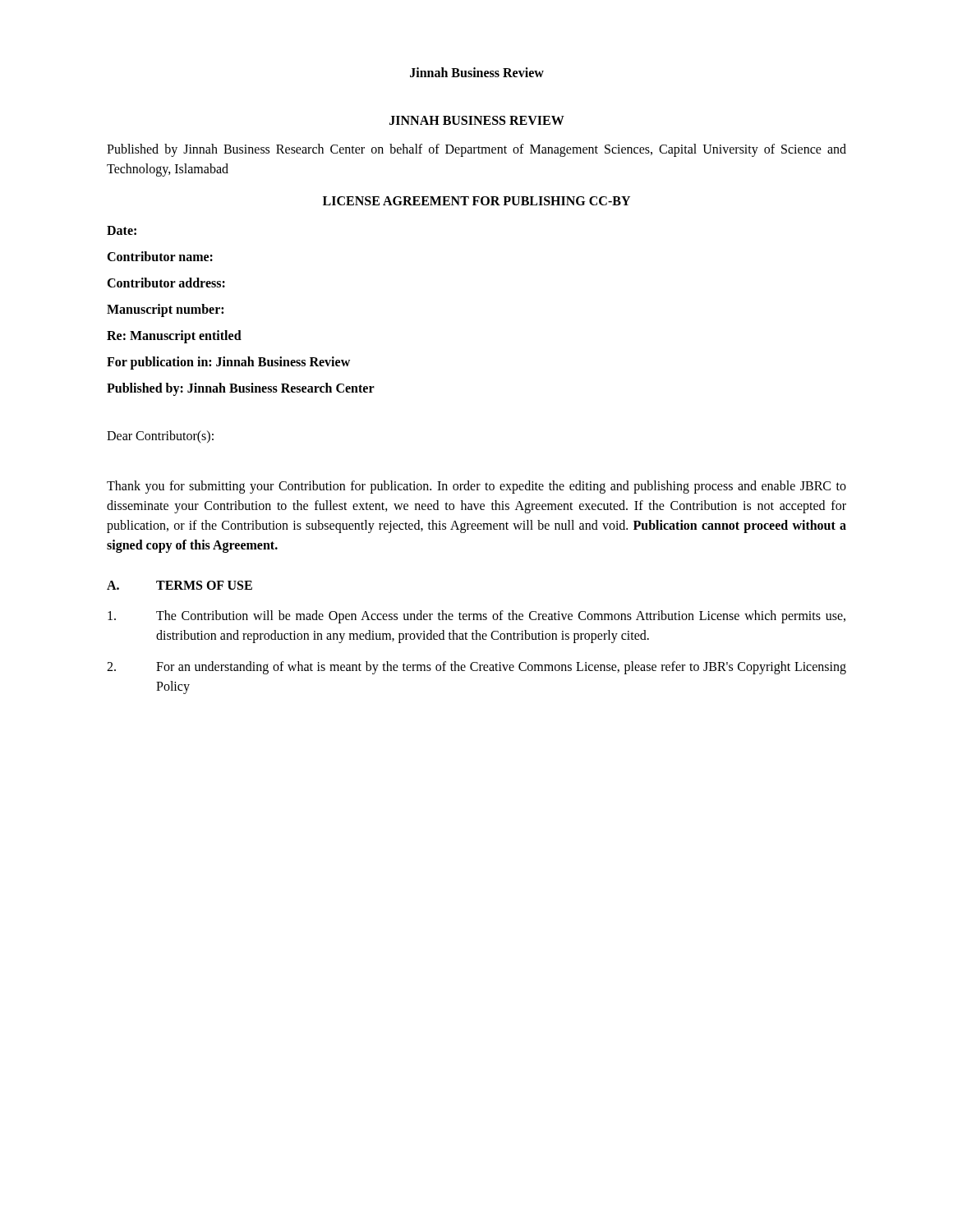
Task: Click on the passage starting "JINNAH BUSINESS REVIEW"
Action: (476, 120)
